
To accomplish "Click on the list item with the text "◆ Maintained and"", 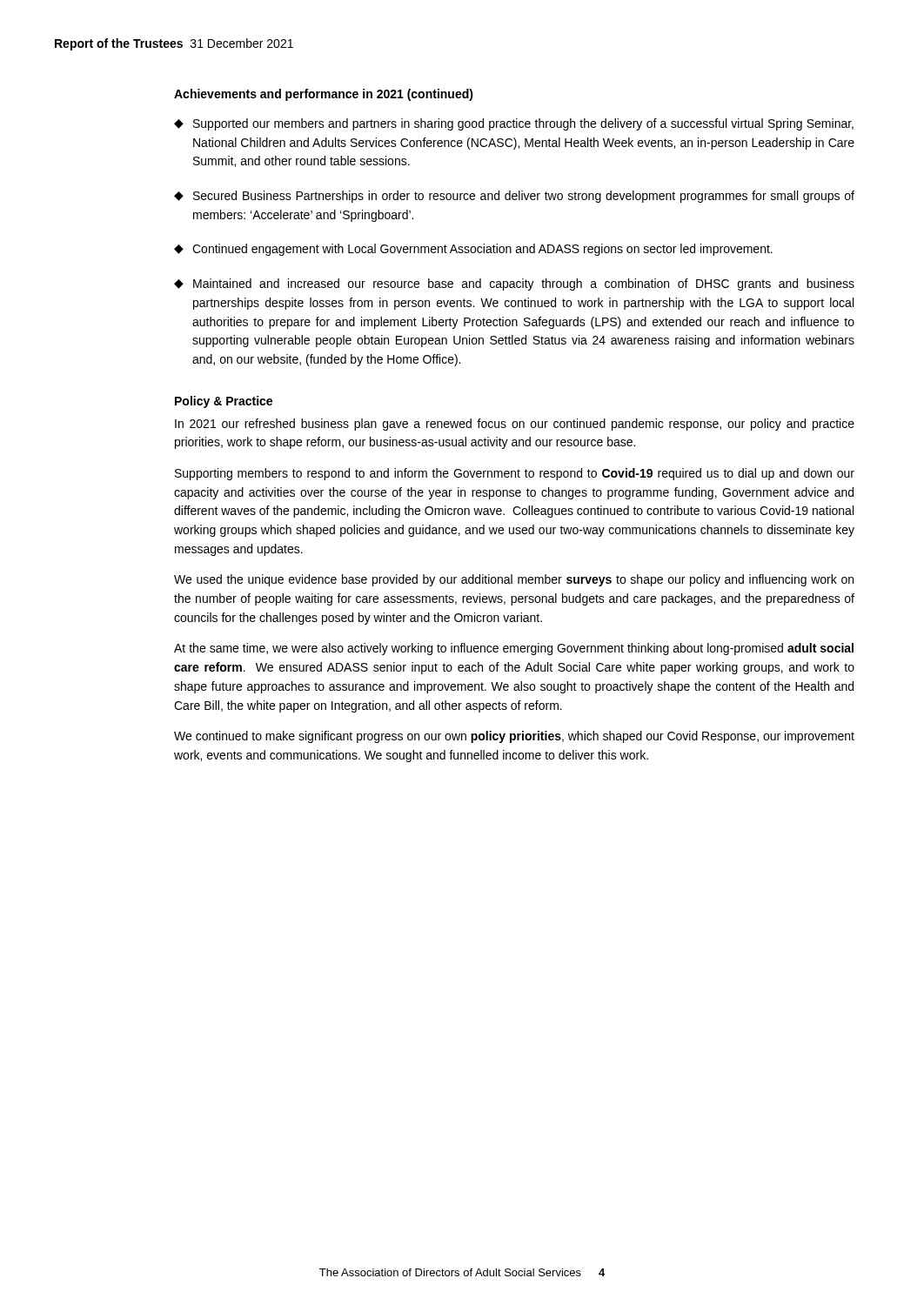I will [514, 322].
